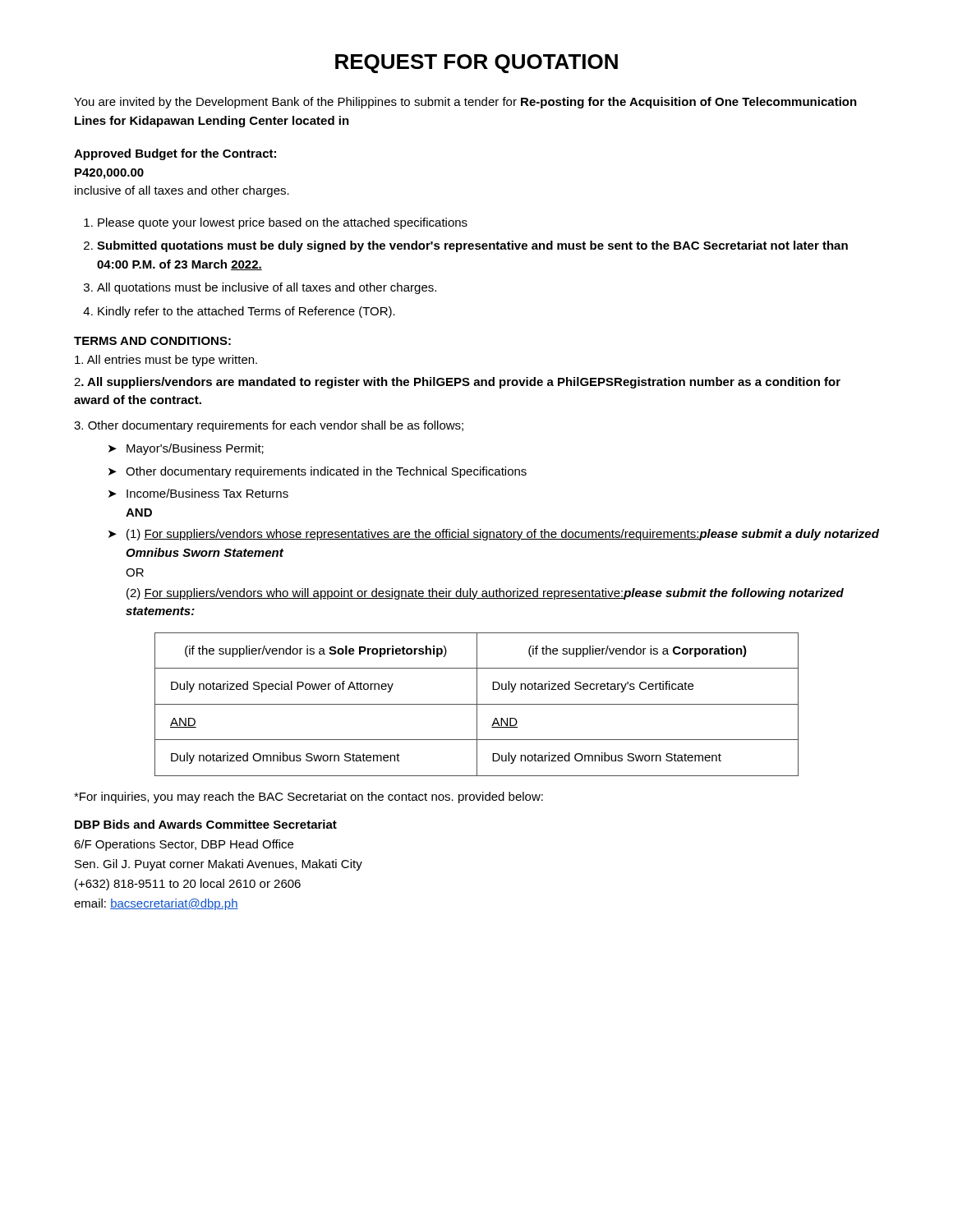Navigate to the region starting "You are invited by the"
953x1232 pixels.
(465, 111)
